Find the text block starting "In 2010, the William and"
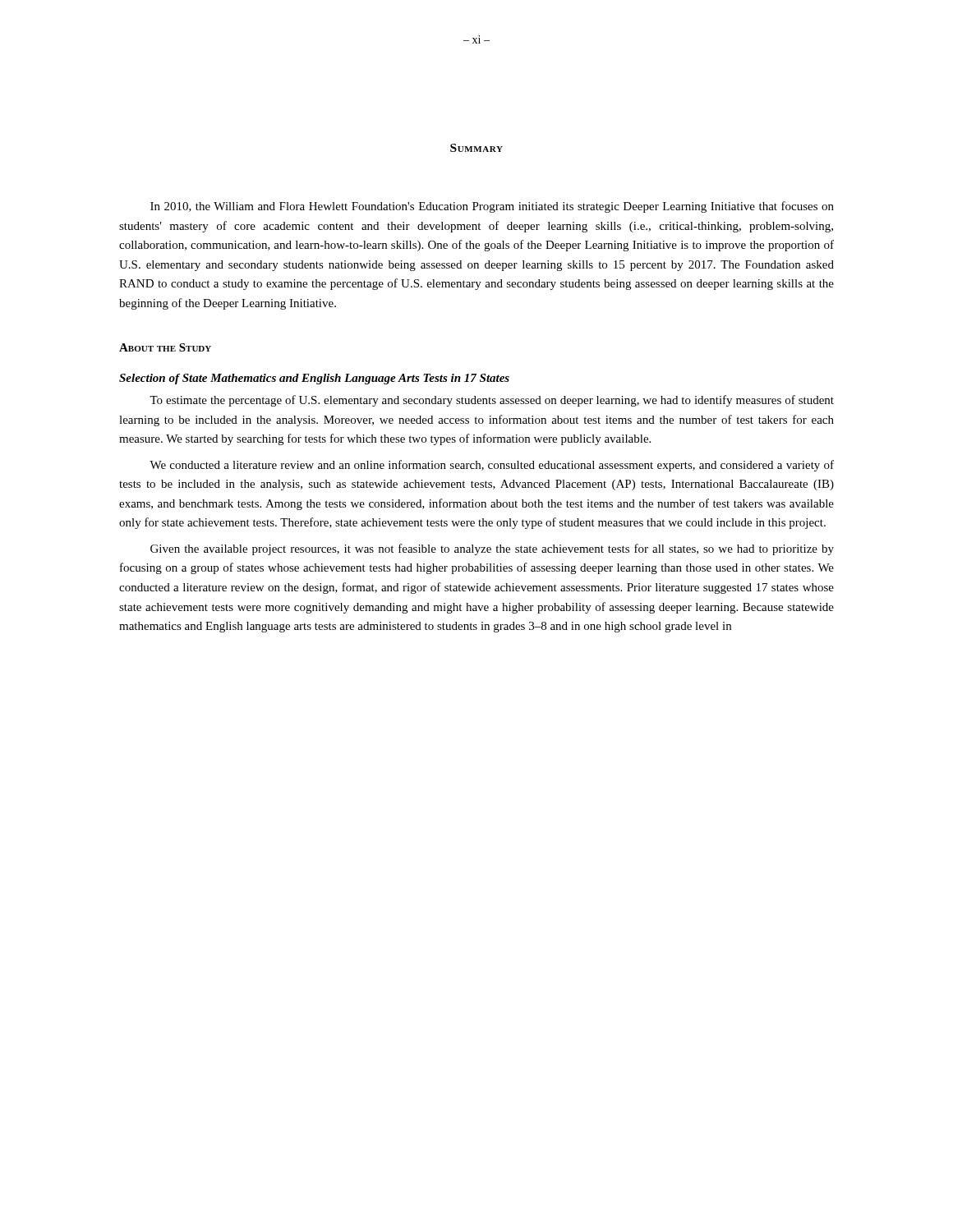This screenshot has width=953, height=1232. coord(476,255)
